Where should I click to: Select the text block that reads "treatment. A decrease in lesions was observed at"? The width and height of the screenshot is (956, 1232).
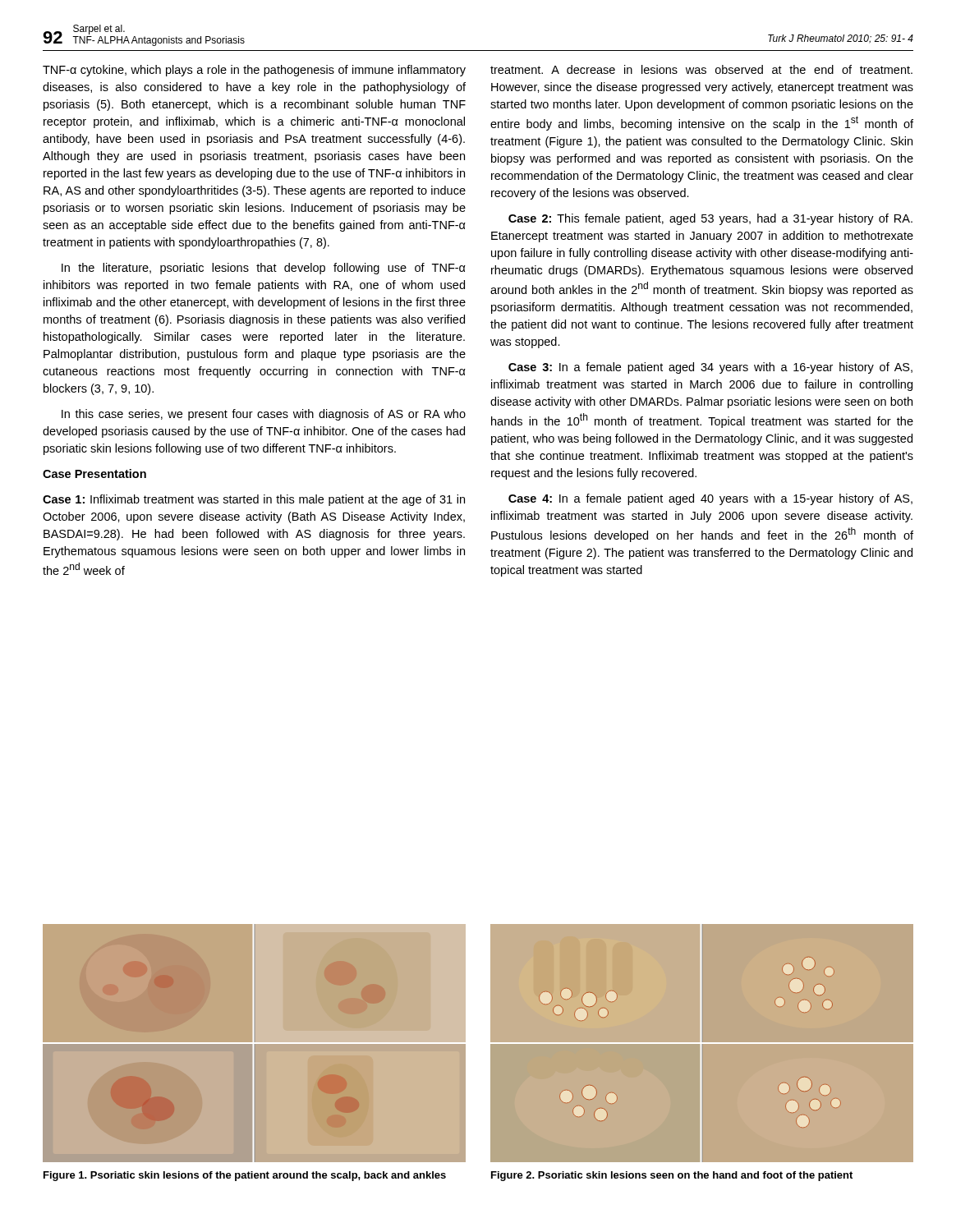pyautogui.click(x=702, y=132)
